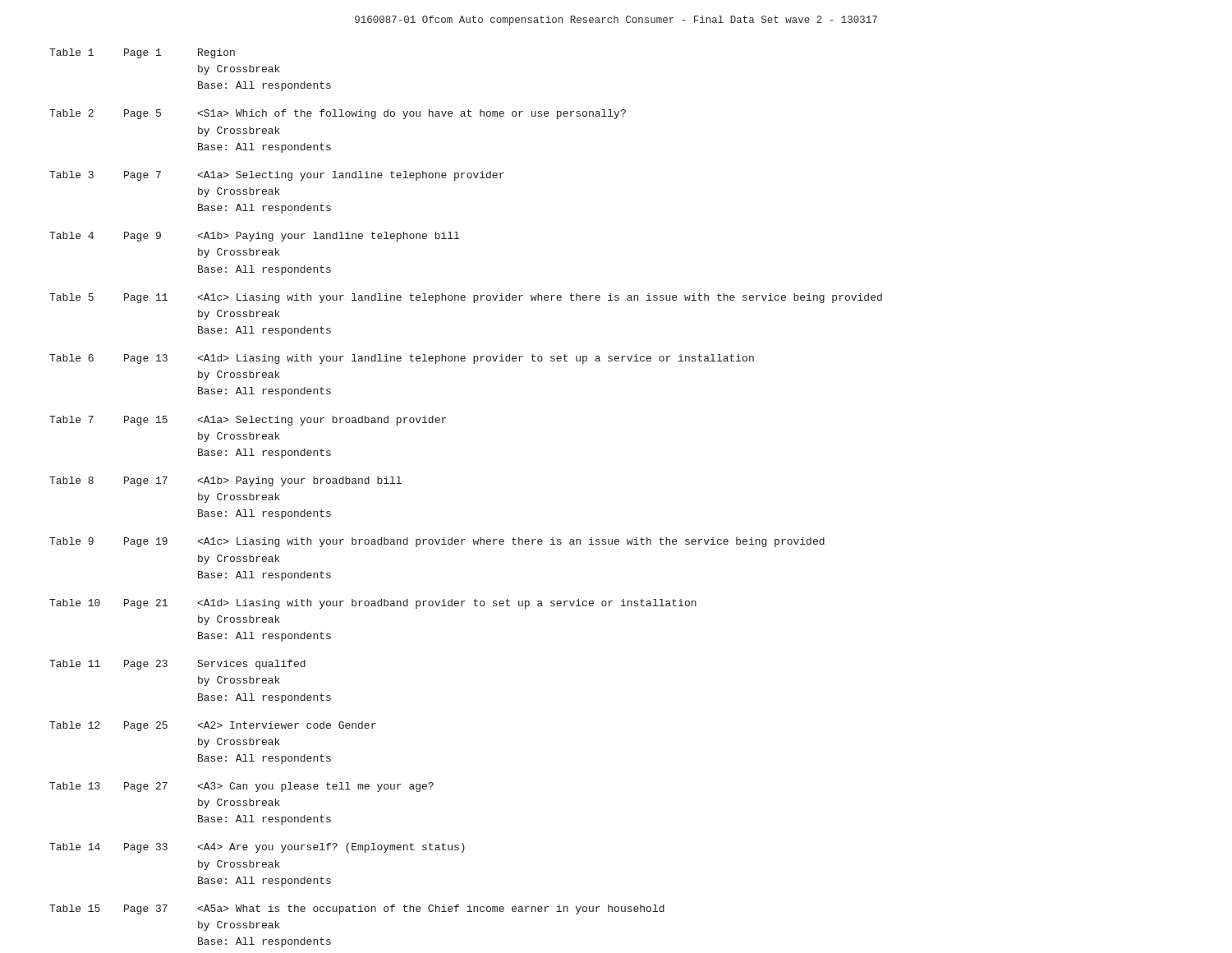The width and height of the screenshot is (1232, 953).
Task: Locate the list item that says "Table 11 Page 23 Services qualifed"
Action: tap(72, 664)
